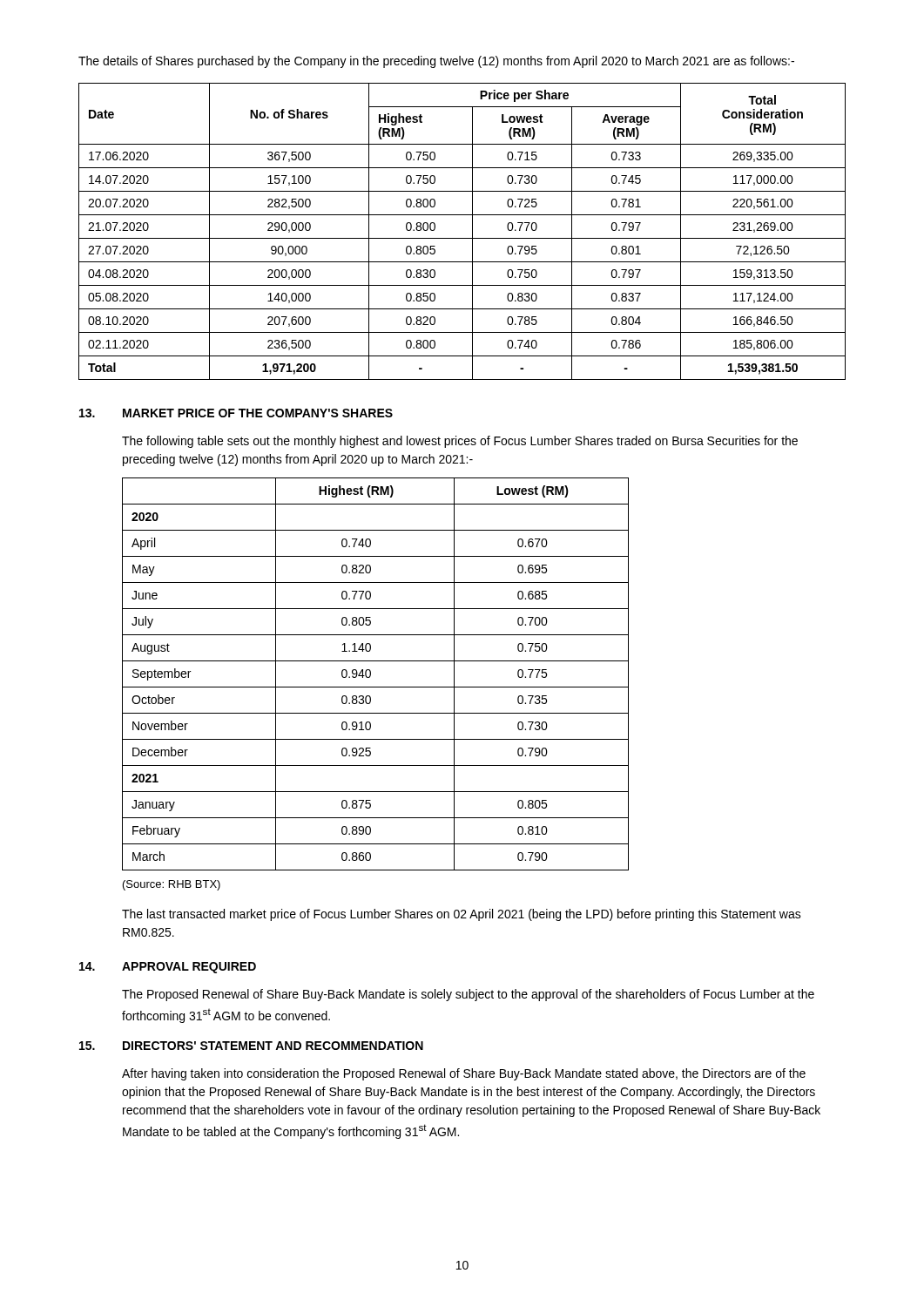Locate the section header that opens with "MARKET PRICE OF THE"
924x1307 pixels.
(257, 413)
